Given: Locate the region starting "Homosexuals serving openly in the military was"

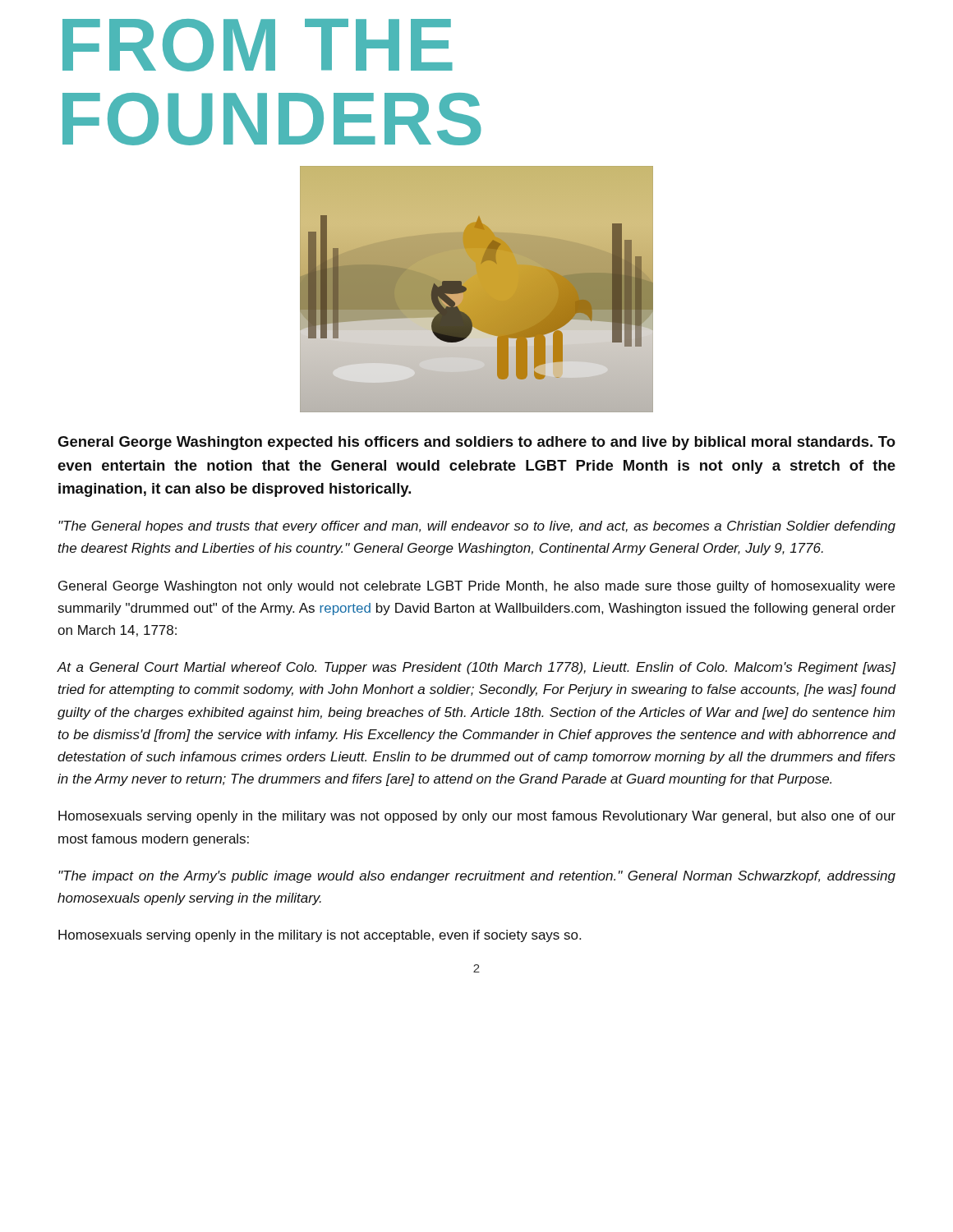Looking at the screenshot, I should click(476, 828).
